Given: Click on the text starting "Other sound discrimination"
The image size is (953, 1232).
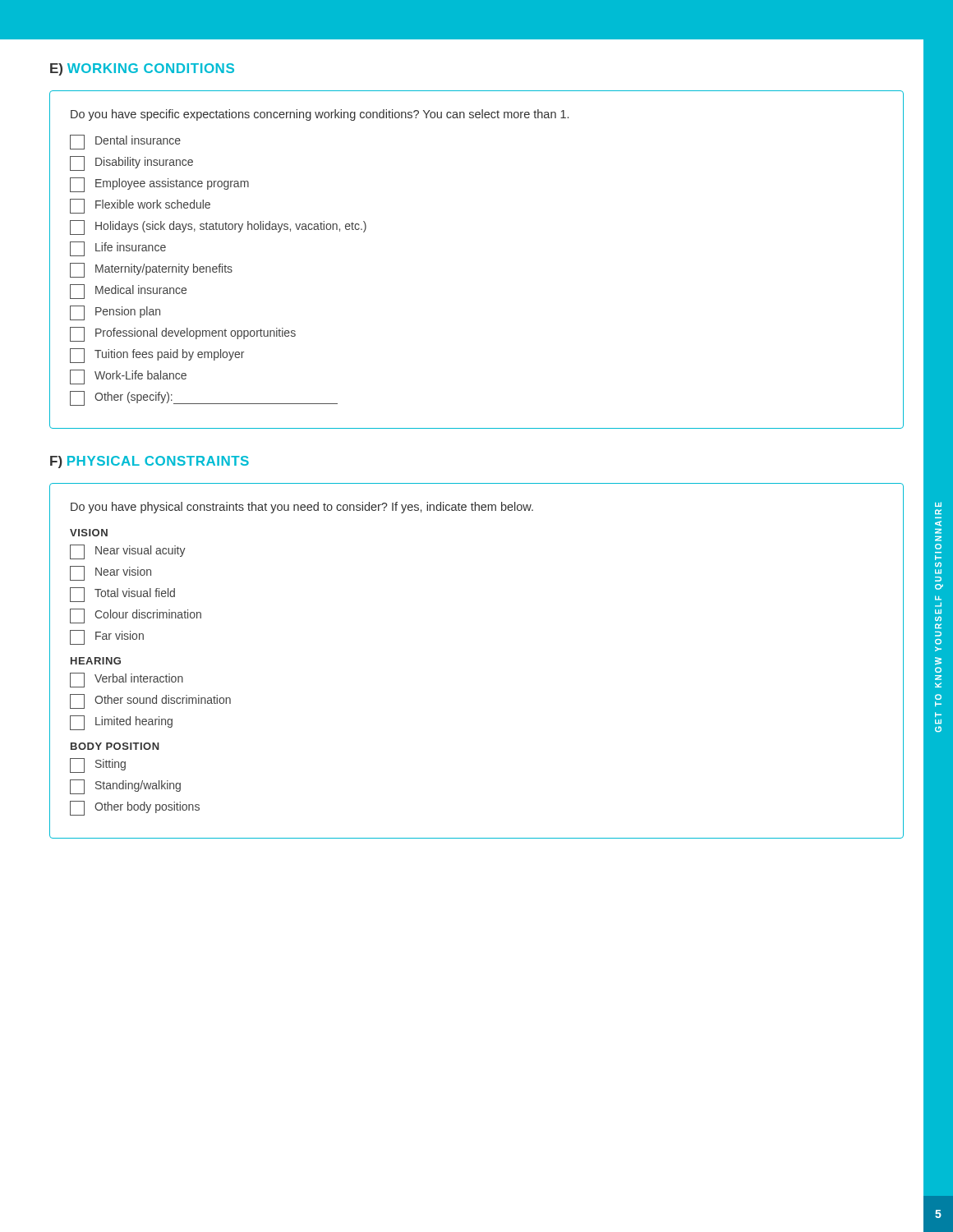Looking at the screenshot, I should (x=151, y=701).
